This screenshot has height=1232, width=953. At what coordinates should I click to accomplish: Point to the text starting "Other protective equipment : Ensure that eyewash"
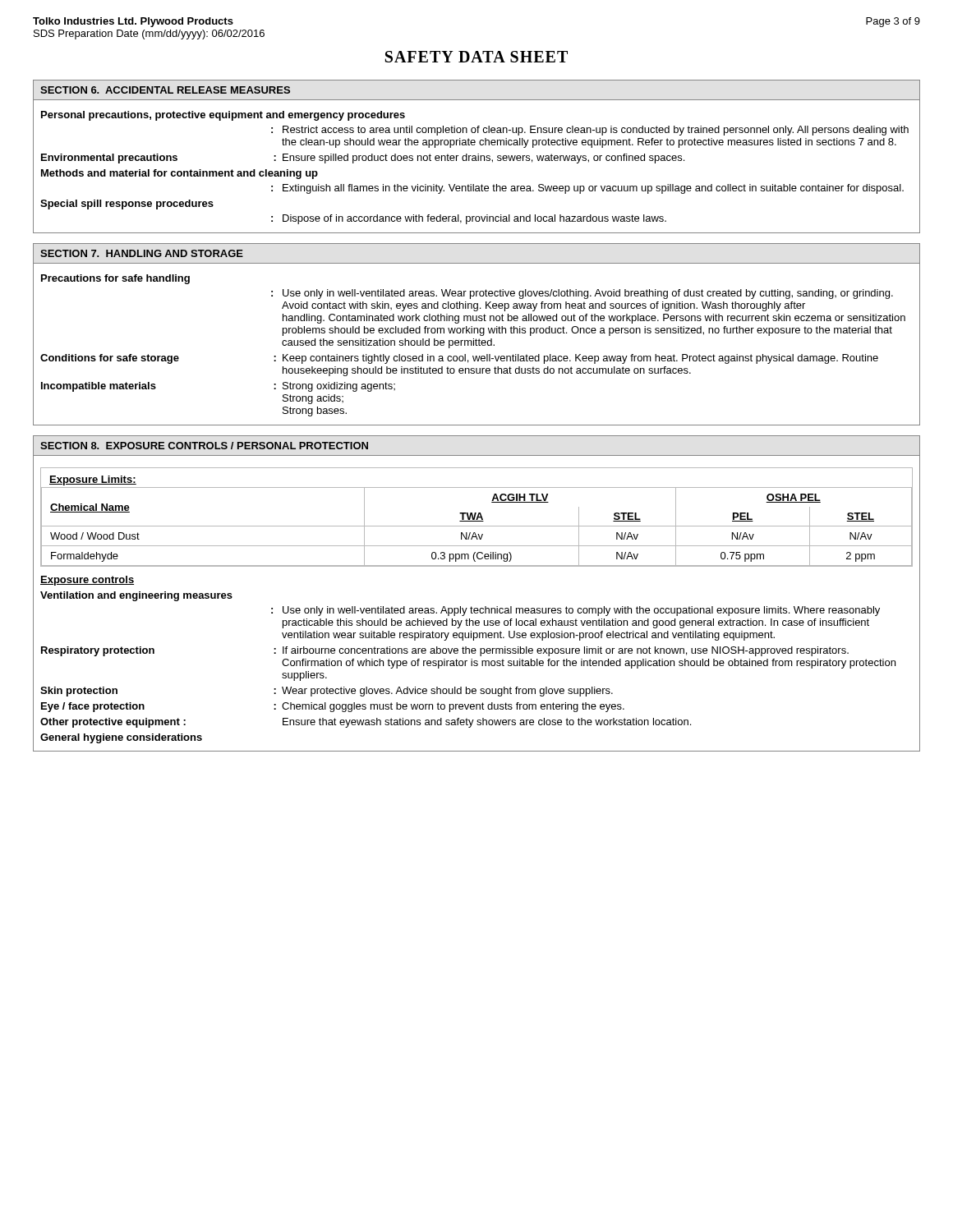click(476, 722)
